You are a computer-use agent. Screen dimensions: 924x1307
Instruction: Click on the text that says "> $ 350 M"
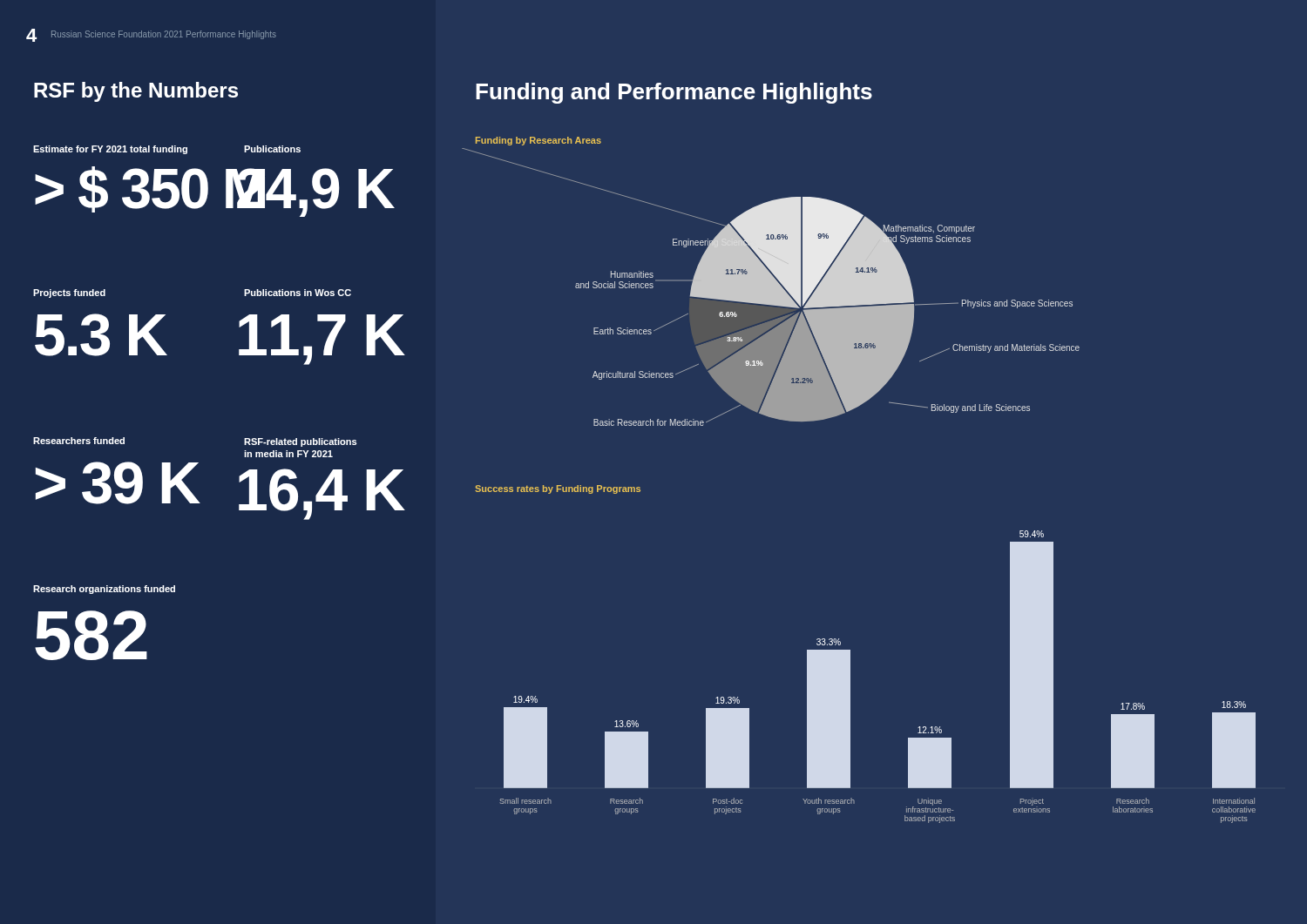pos(150,189)
